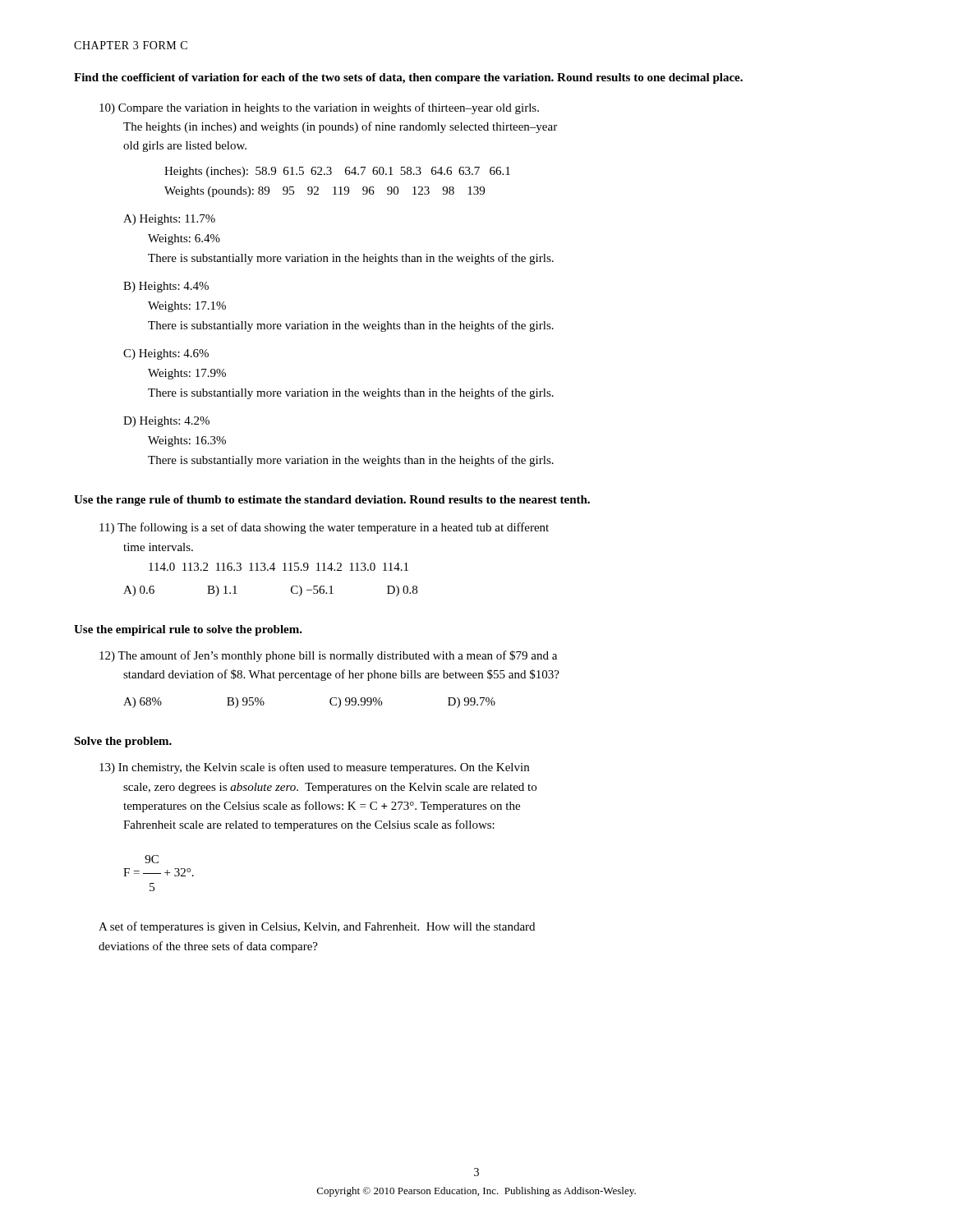Navigate to the region starting "Use the empirical"
Image resolution: width=953 pixels, height=1232 pixels.
188,629
